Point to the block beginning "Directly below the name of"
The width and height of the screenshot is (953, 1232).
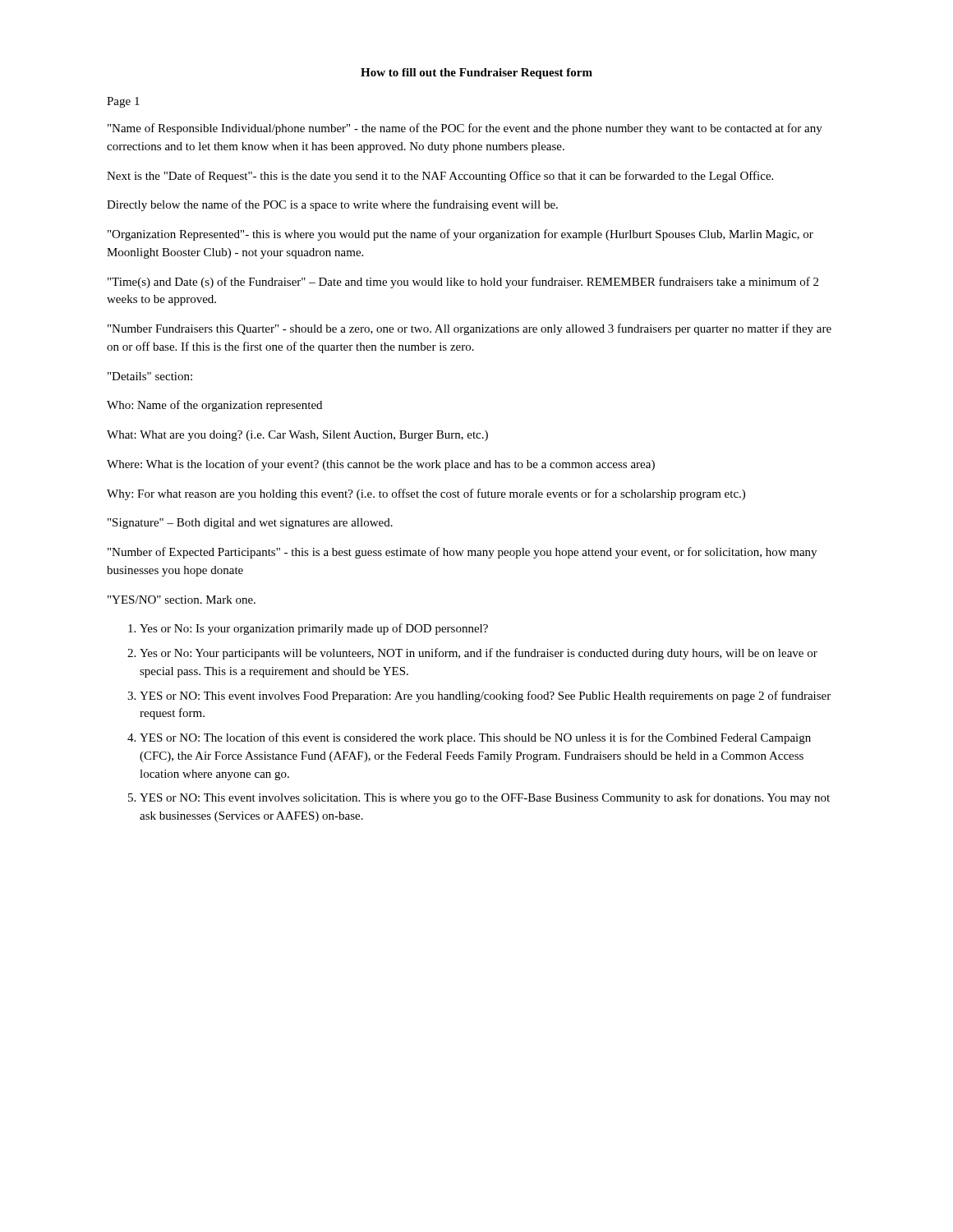tap(333, 205)
